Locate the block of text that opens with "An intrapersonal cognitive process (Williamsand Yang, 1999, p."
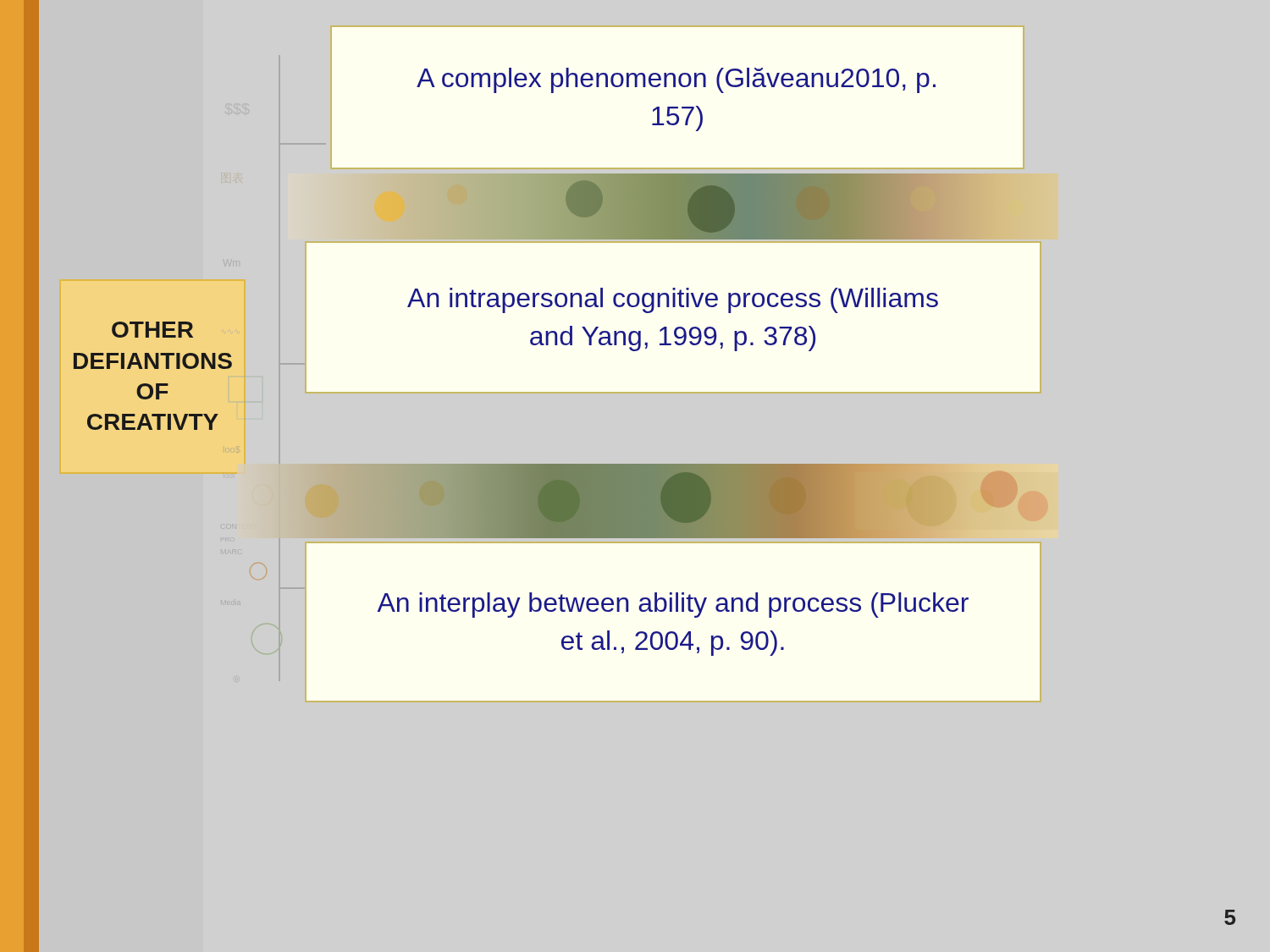Screen dimensions: 952x1270 pos(673,317)
